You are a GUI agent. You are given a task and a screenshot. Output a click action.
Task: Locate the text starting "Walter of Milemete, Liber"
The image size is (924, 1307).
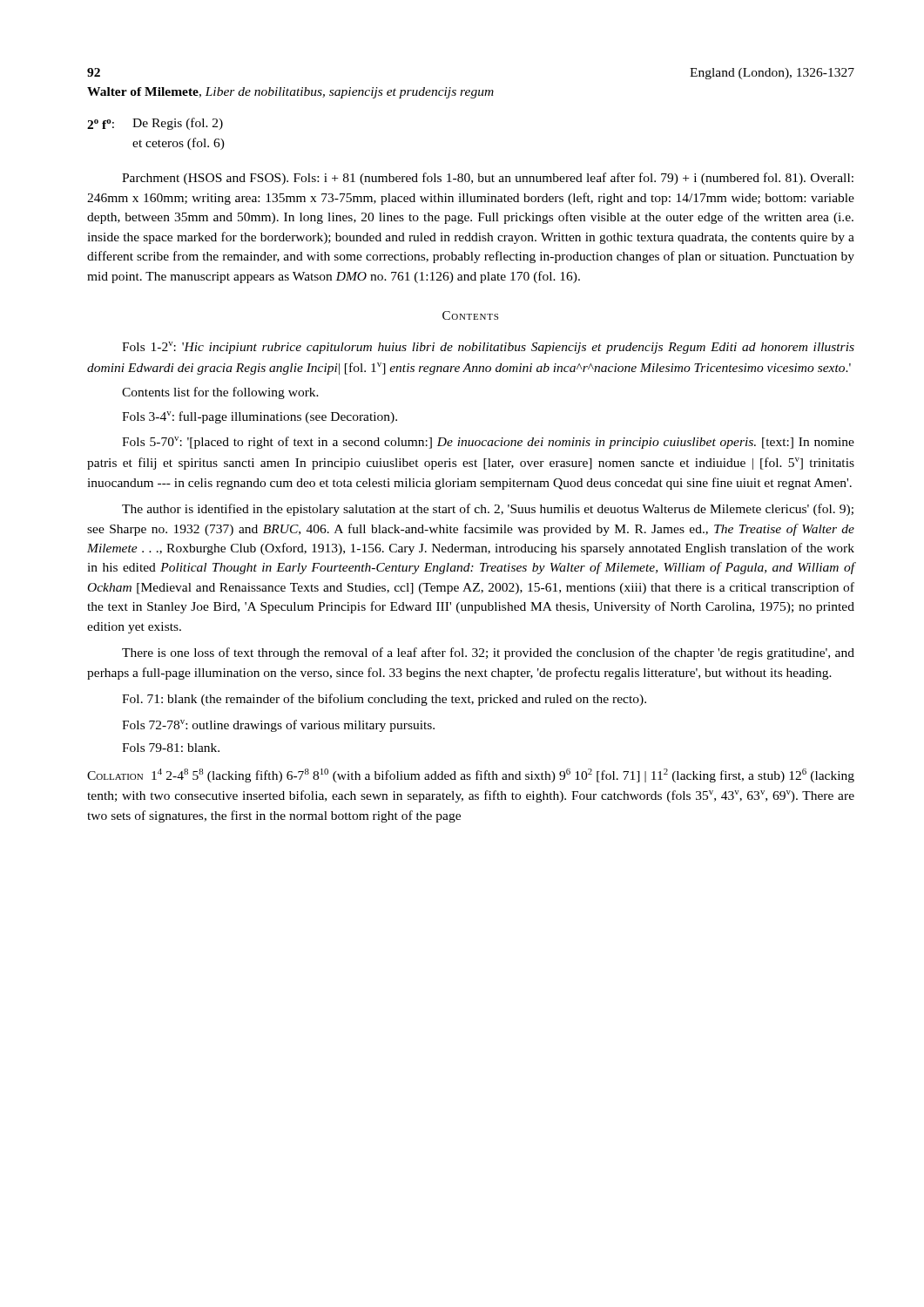click(x=291, y=91)
